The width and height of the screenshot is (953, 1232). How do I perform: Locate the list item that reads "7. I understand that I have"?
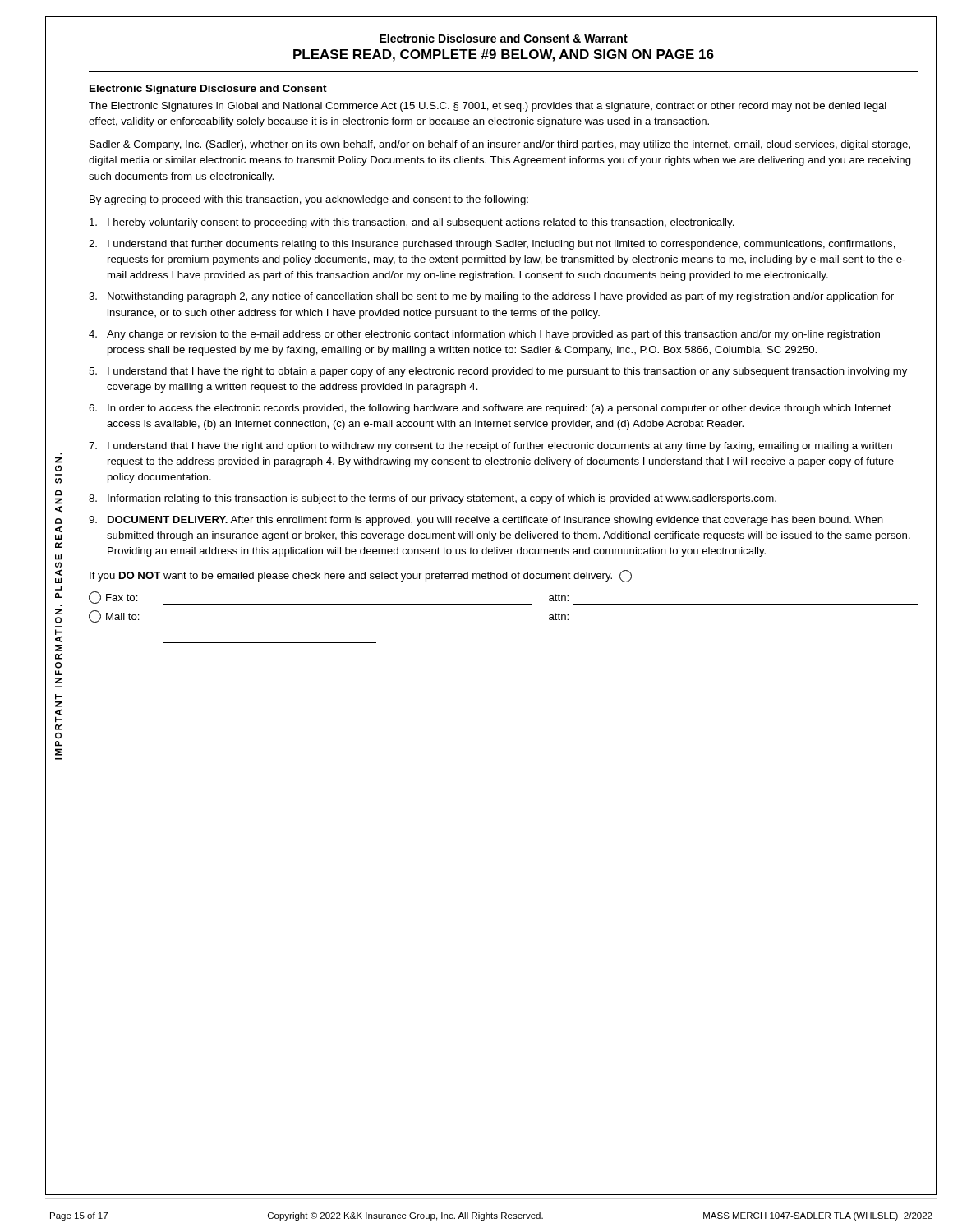tap(503, 461)
